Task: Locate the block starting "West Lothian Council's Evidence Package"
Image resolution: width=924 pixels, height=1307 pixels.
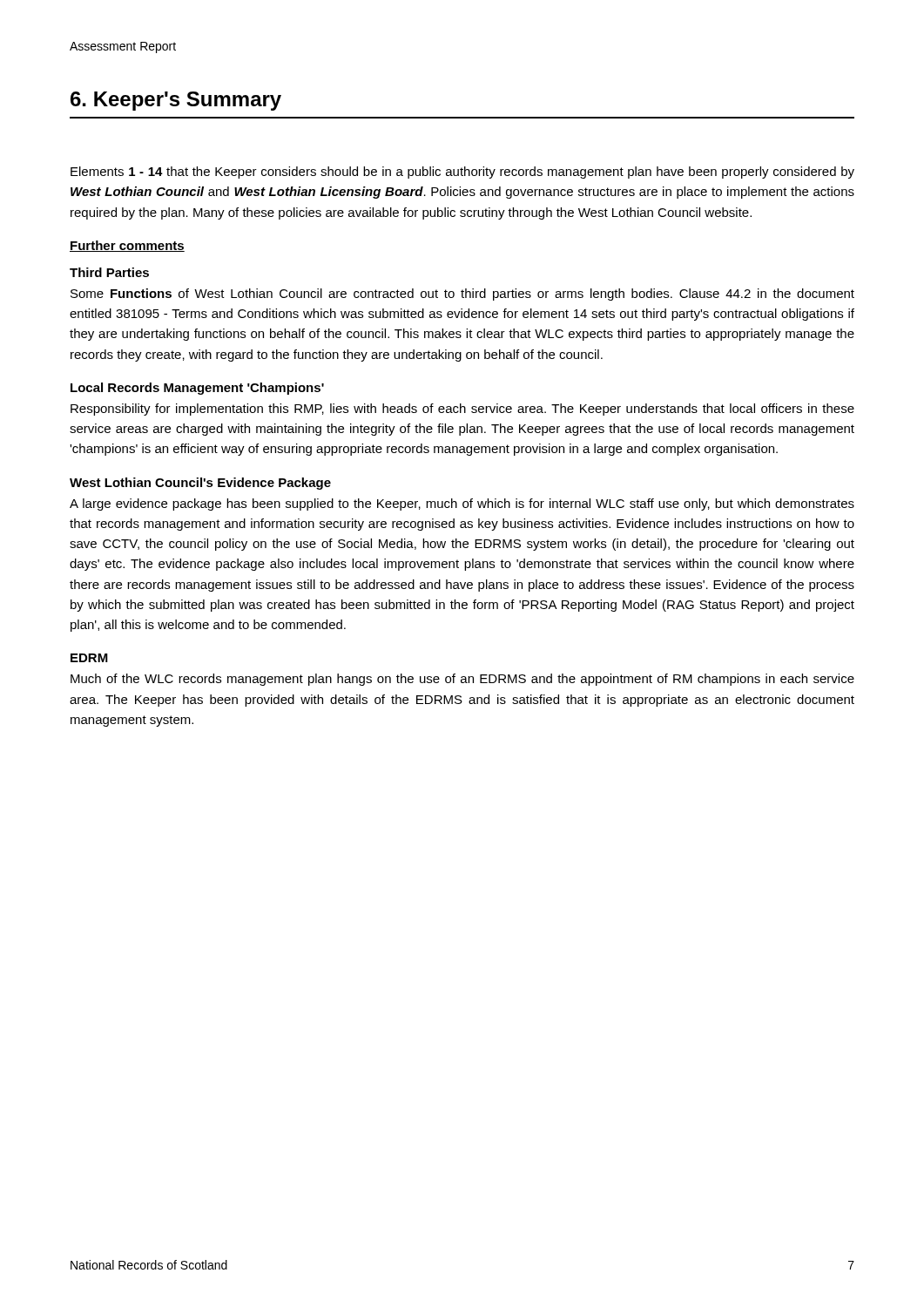Action: [x=200, y=484]
